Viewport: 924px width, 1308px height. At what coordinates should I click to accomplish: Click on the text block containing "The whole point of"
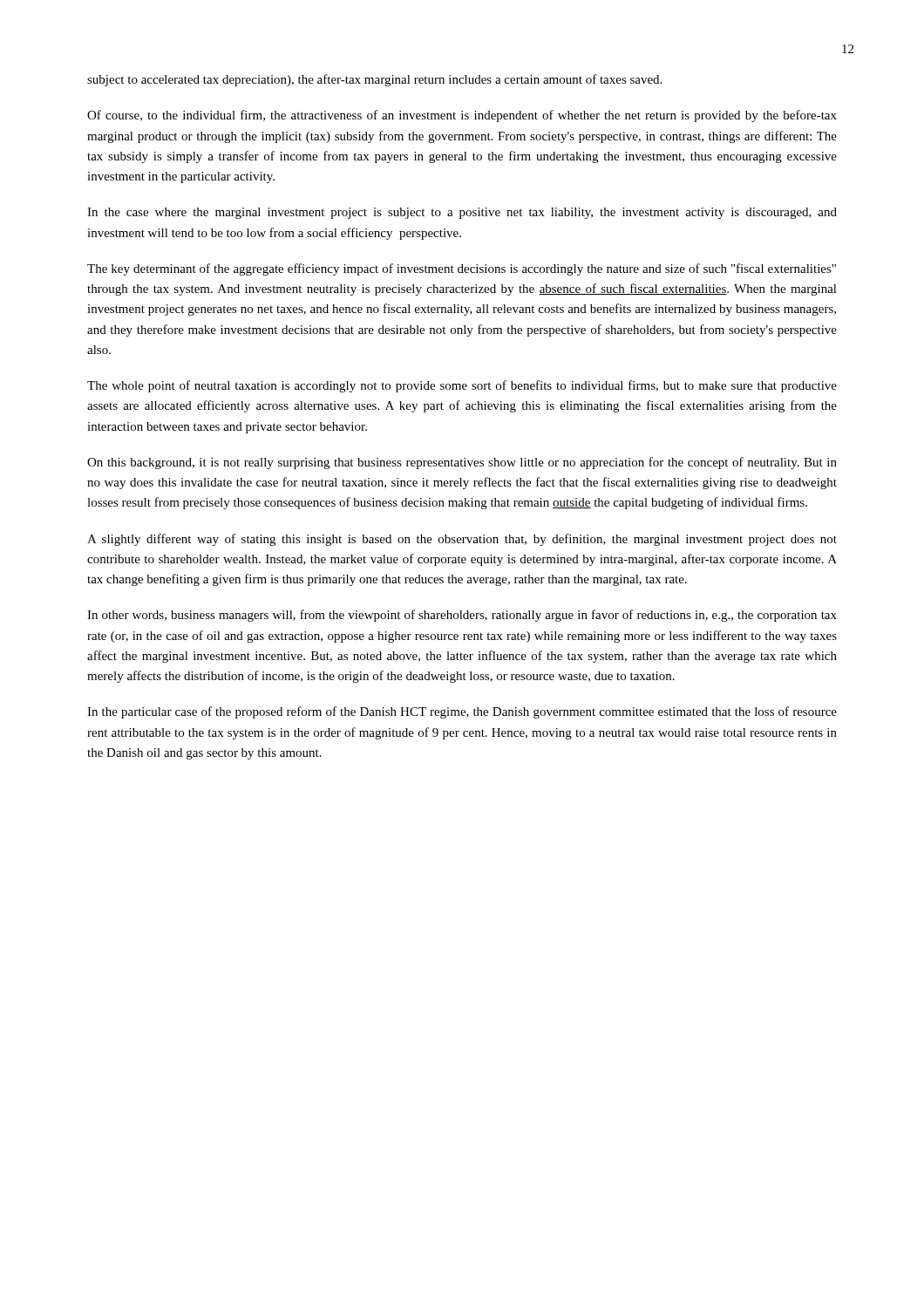click(462, 406)
